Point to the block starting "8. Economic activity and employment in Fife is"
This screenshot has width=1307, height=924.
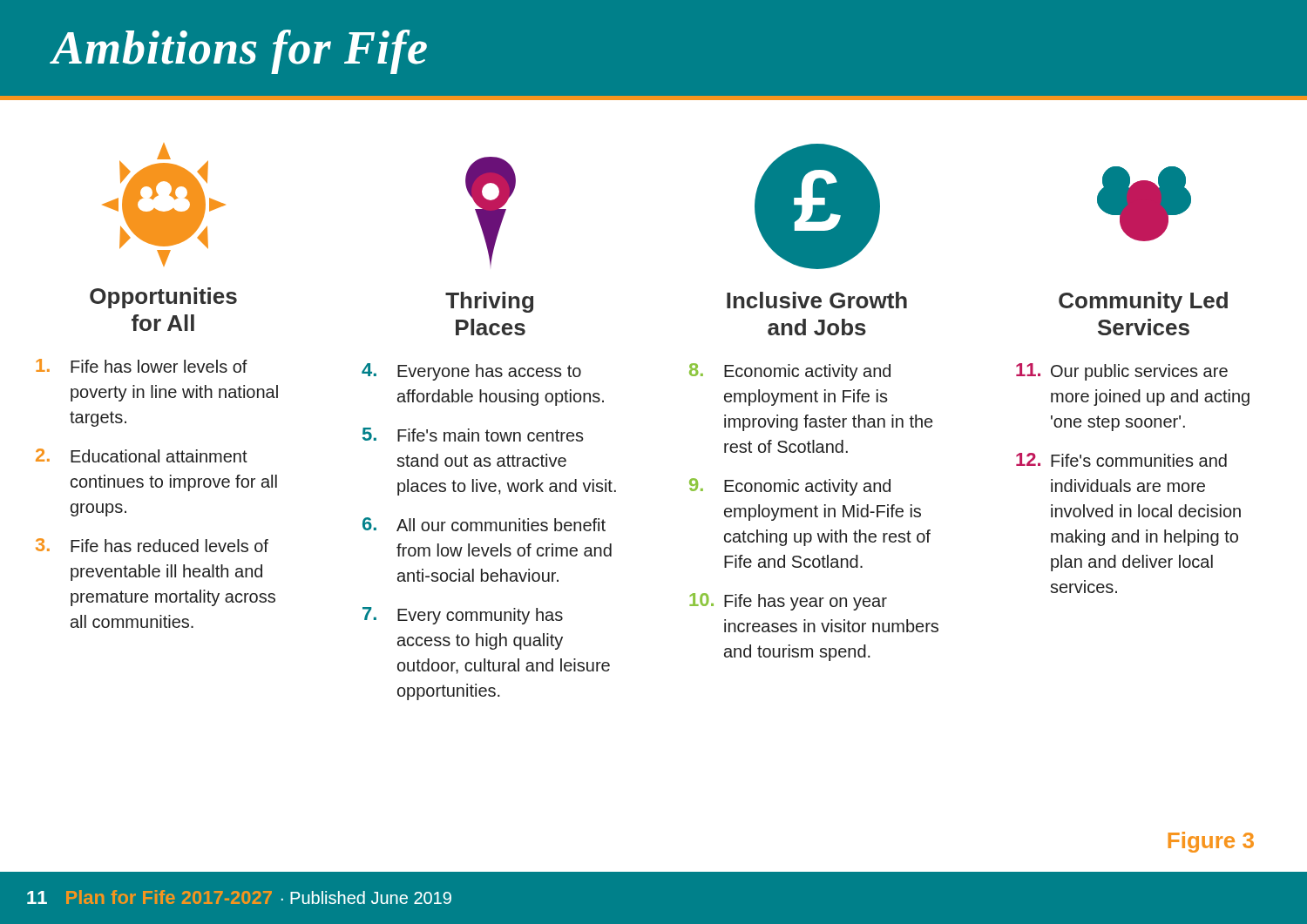pyautogui.click(x=817, y=410)
